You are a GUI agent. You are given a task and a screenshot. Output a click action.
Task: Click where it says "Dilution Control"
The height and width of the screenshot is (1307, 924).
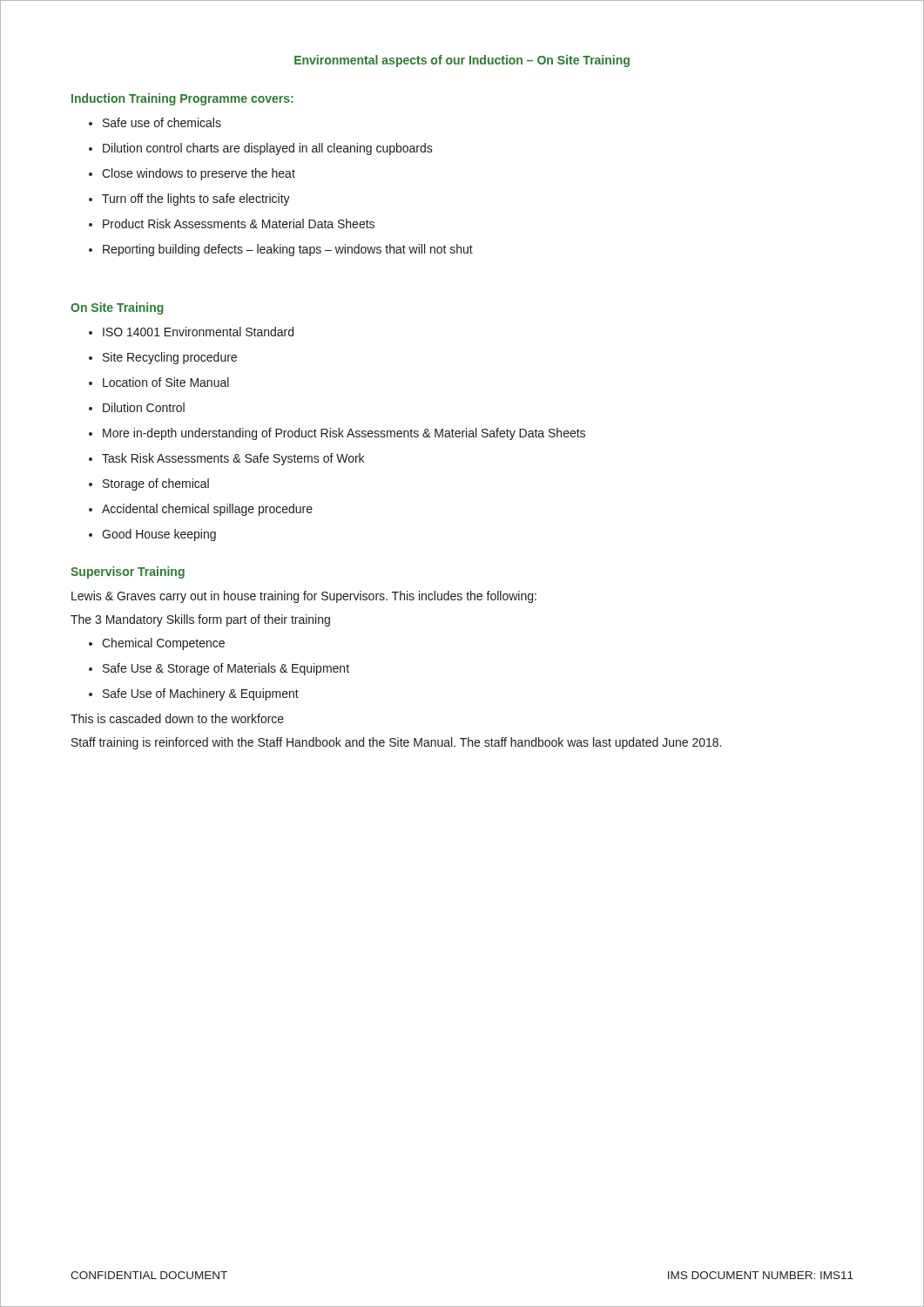[144, 408]
